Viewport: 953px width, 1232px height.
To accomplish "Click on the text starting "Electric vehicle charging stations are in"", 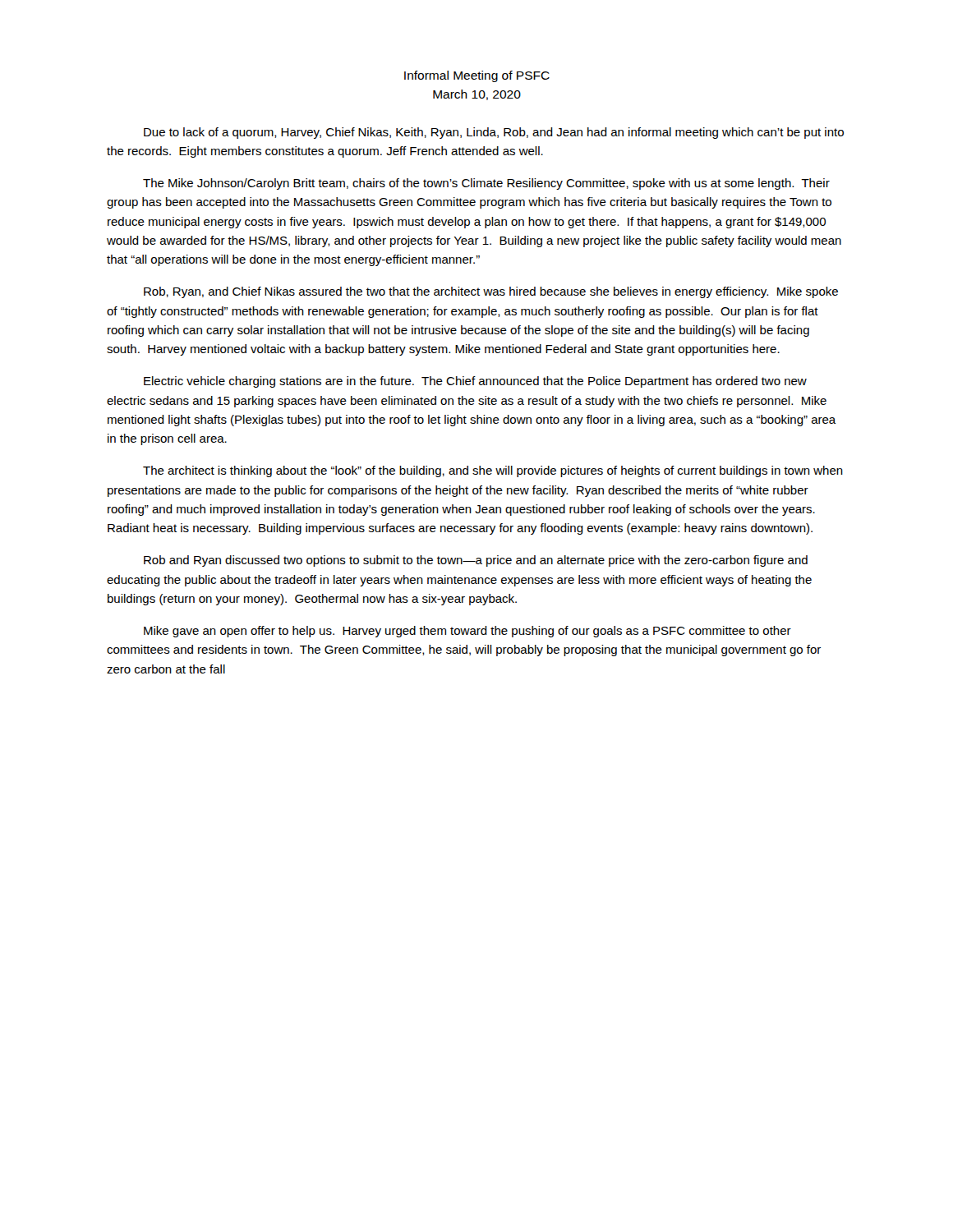I will tap(471, 410).
